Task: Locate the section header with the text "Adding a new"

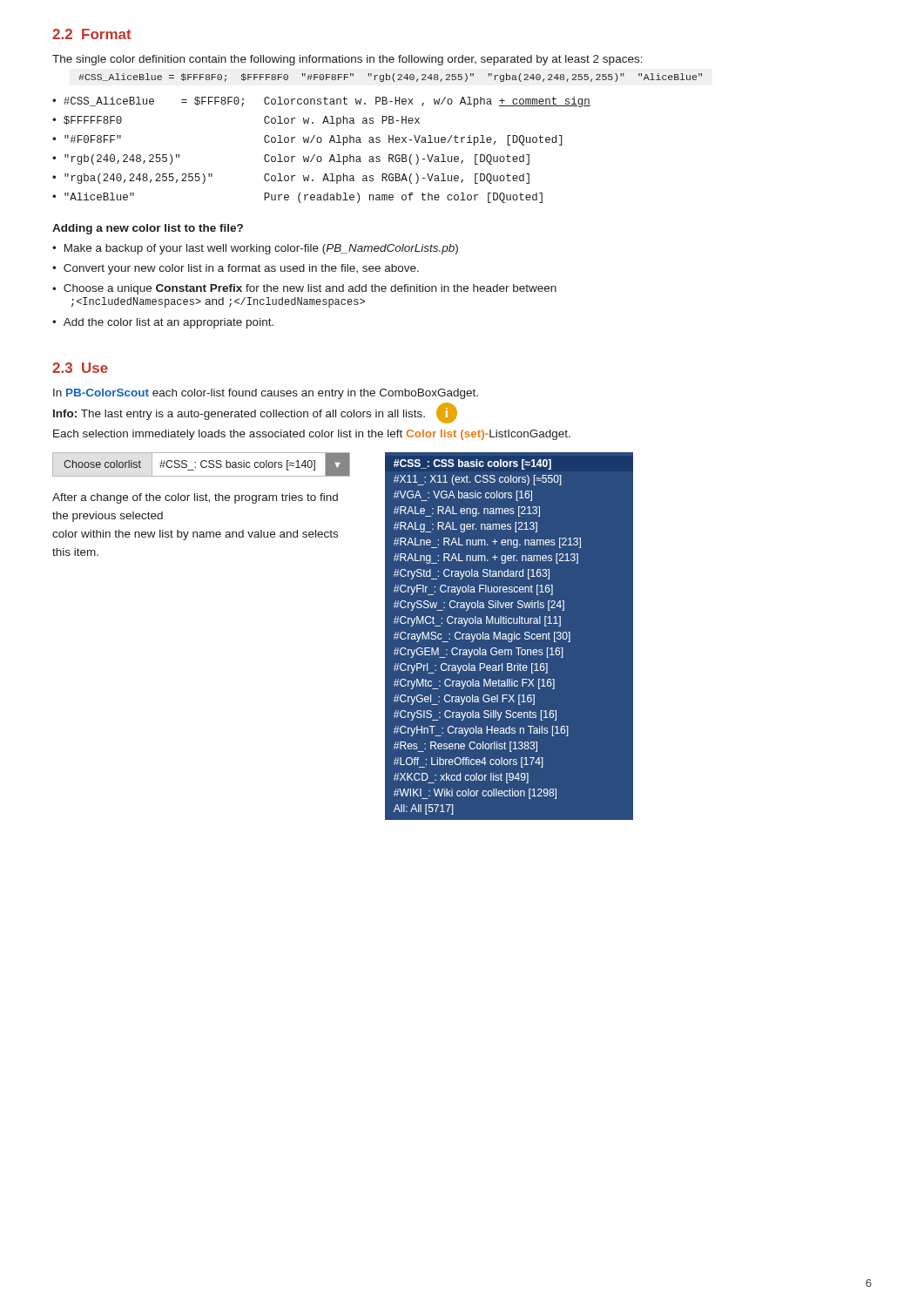Action: (148, 228)
